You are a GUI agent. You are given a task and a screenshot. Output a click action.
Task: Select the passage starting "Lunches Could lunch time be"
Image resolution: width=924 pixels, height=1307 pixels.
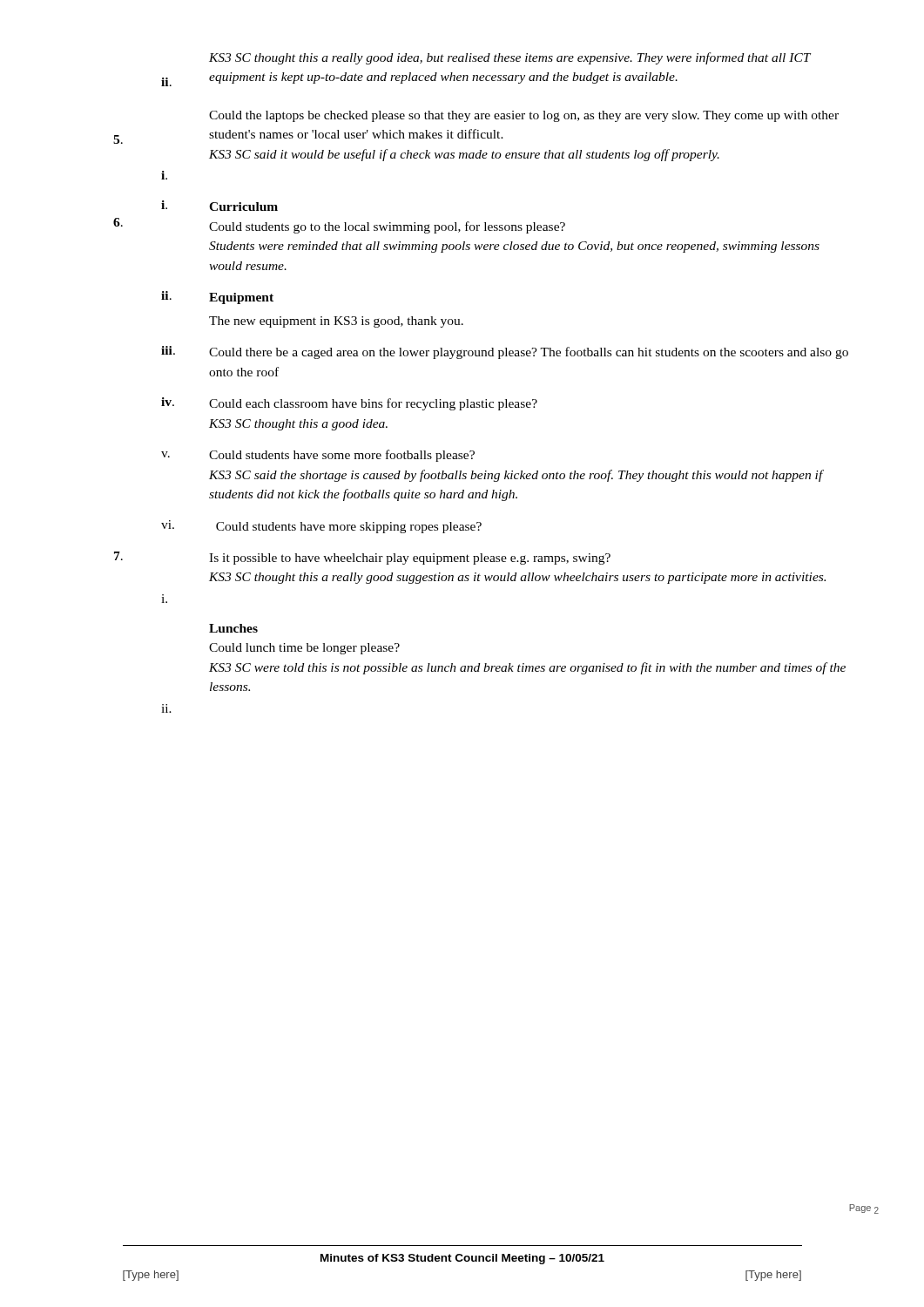[508, 658]
